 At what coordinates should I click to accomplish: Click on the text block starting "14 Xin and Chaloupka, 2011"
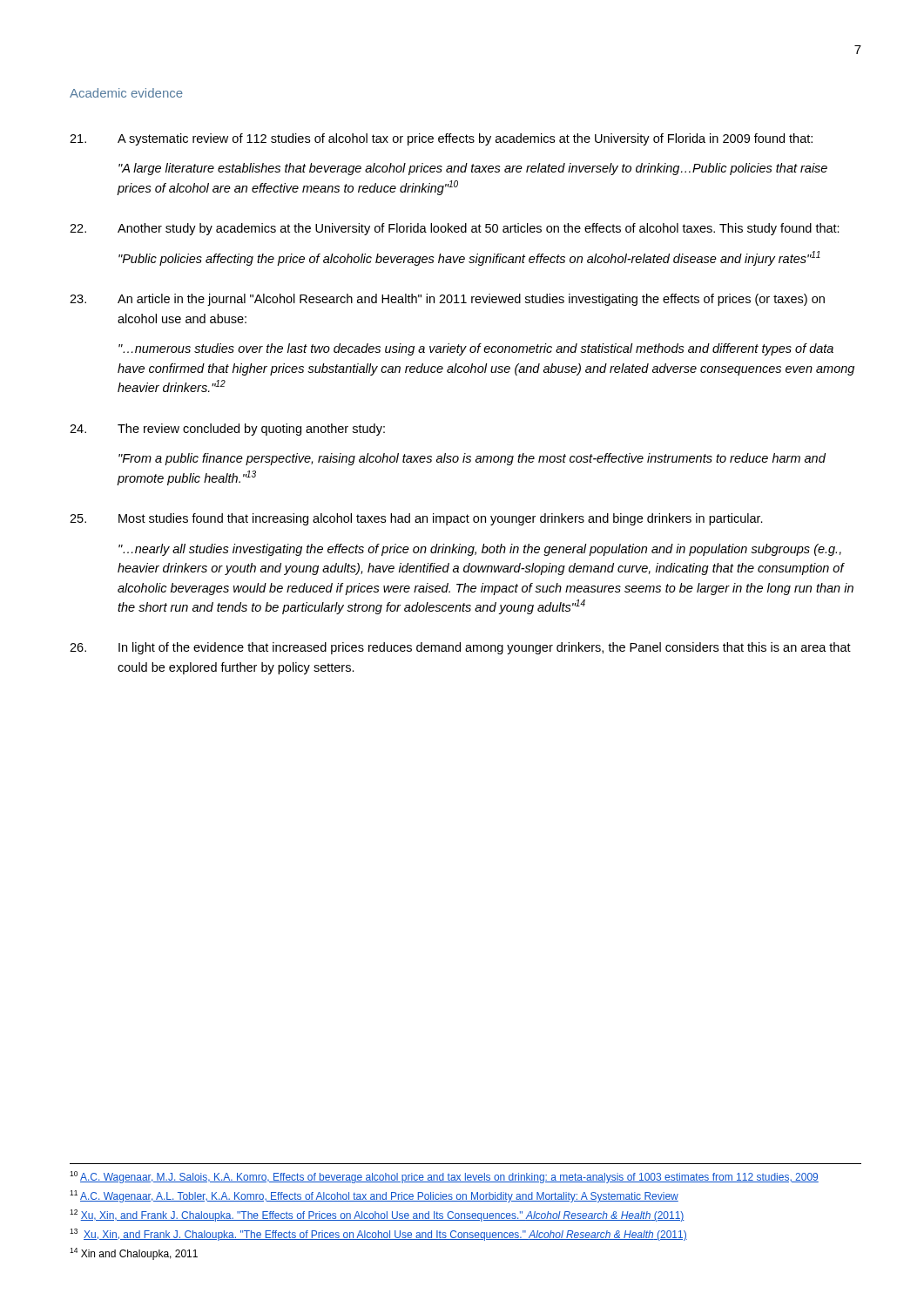[x=134, y=1253]
